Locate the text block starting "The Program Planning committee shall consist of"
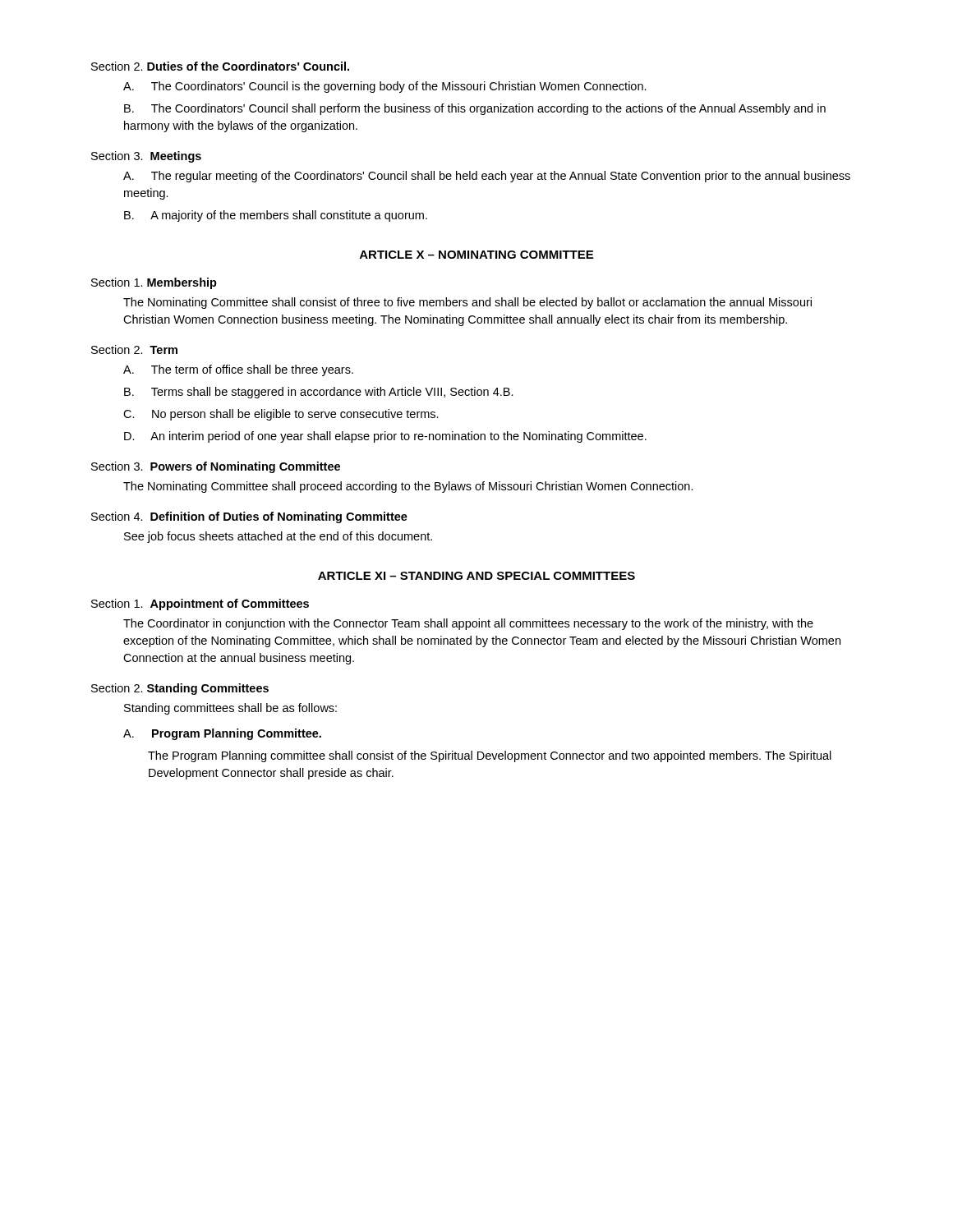Viewport: 953px width, 1232px height. 490,765
